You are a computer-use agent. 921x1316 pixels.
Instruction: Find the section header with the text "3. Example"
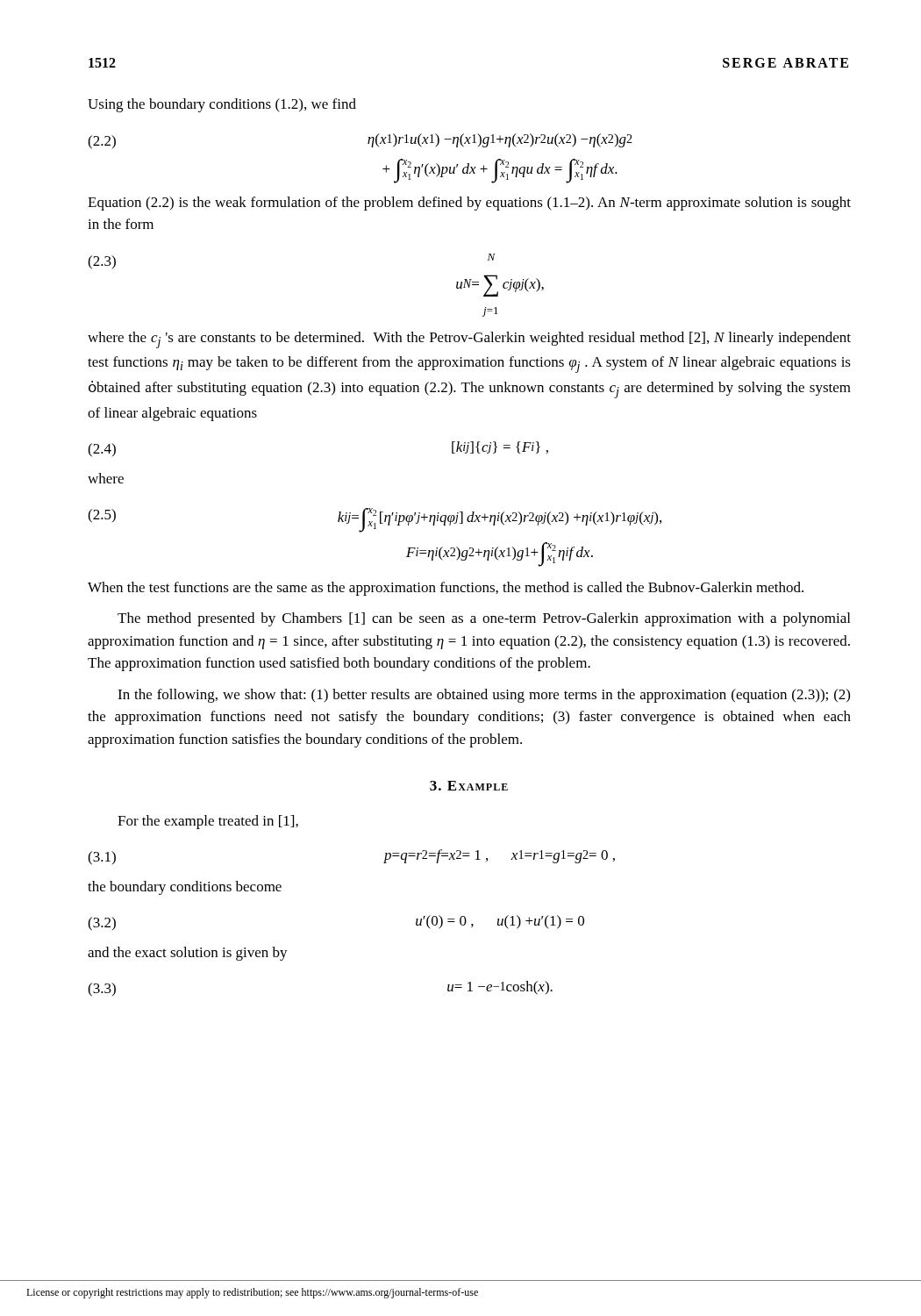[469, 786]
